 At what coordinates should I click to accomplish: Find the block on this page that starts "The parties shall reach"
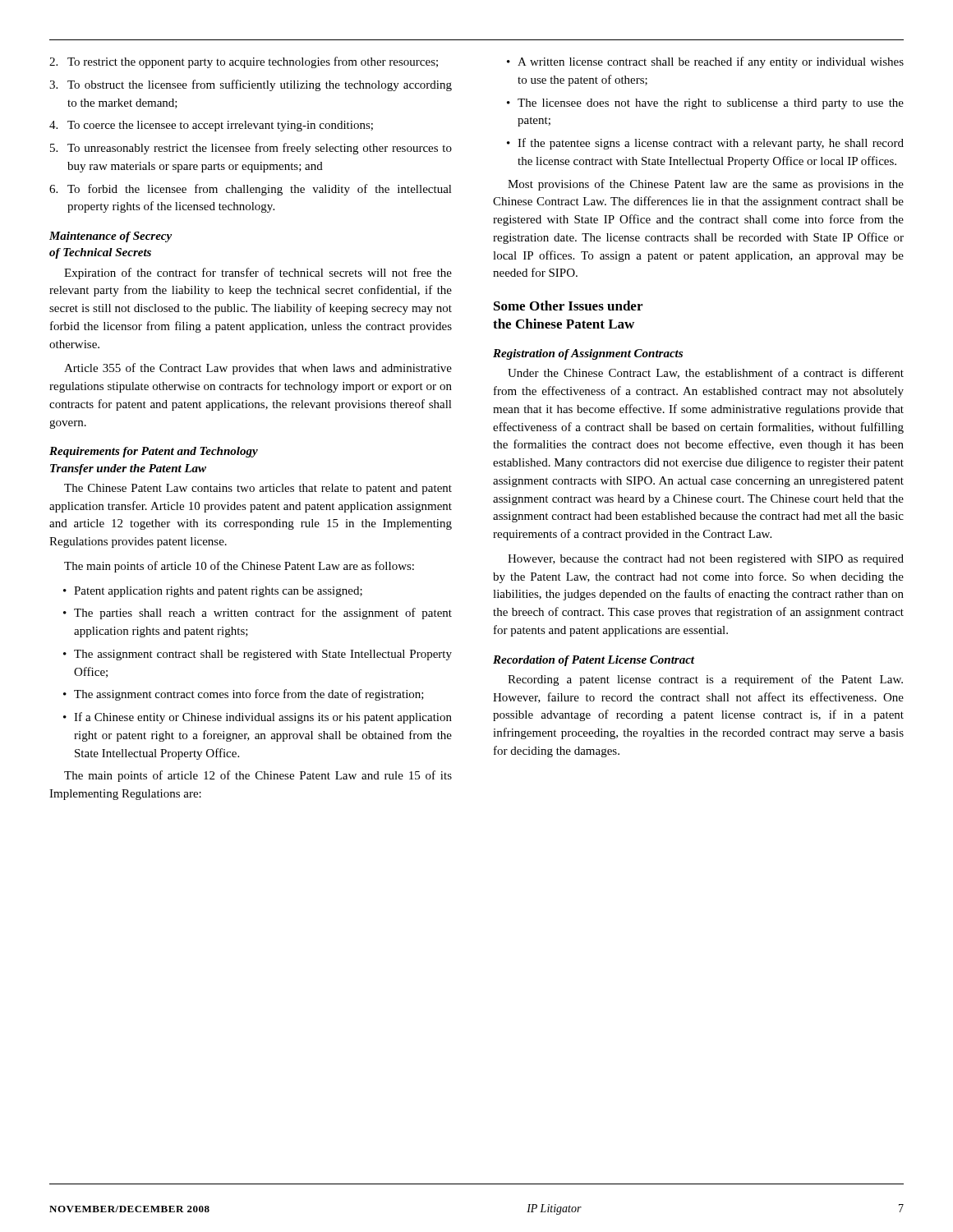click(257, 623)
